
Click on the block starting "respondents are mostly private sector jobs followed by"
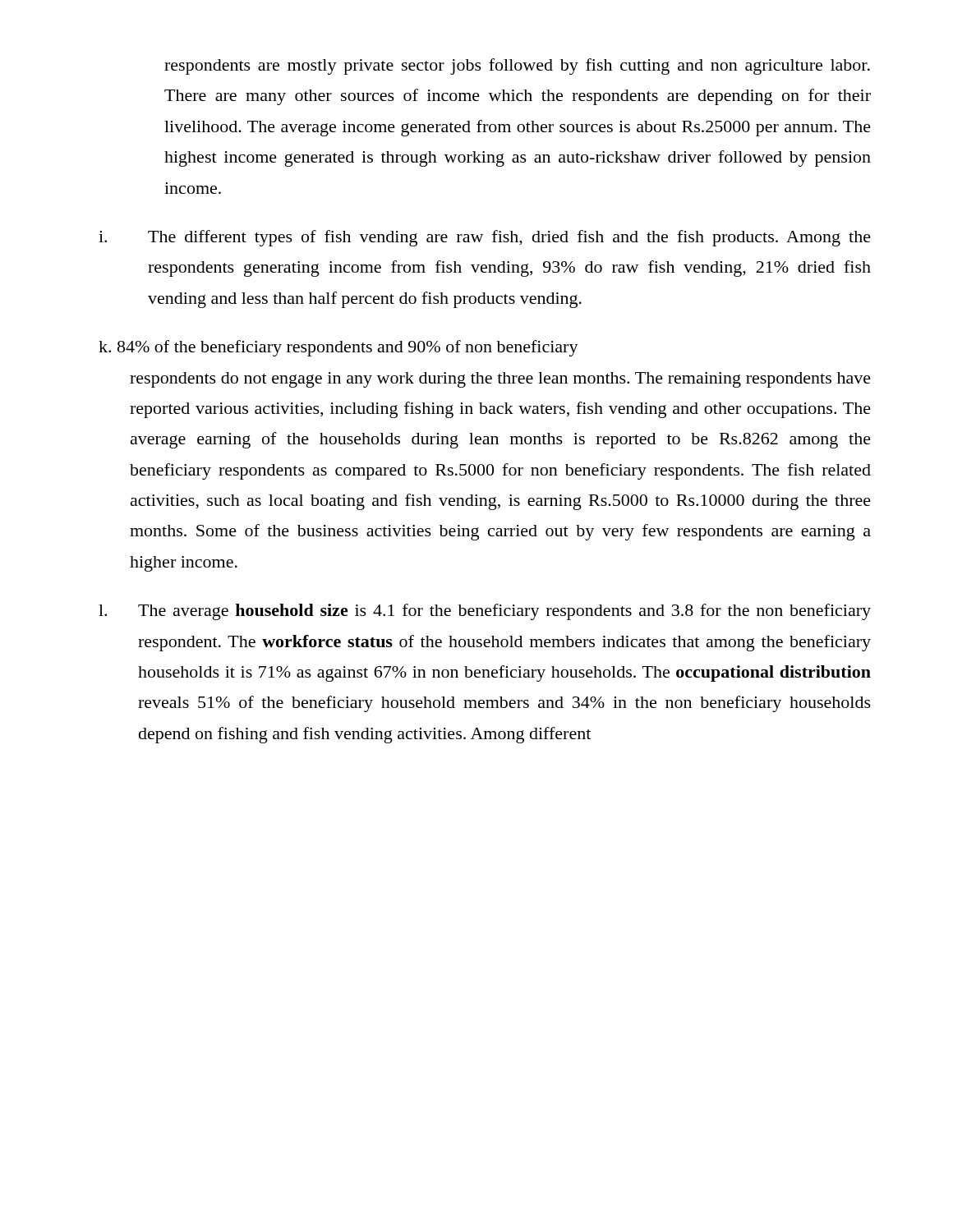(x=518, y=126)
